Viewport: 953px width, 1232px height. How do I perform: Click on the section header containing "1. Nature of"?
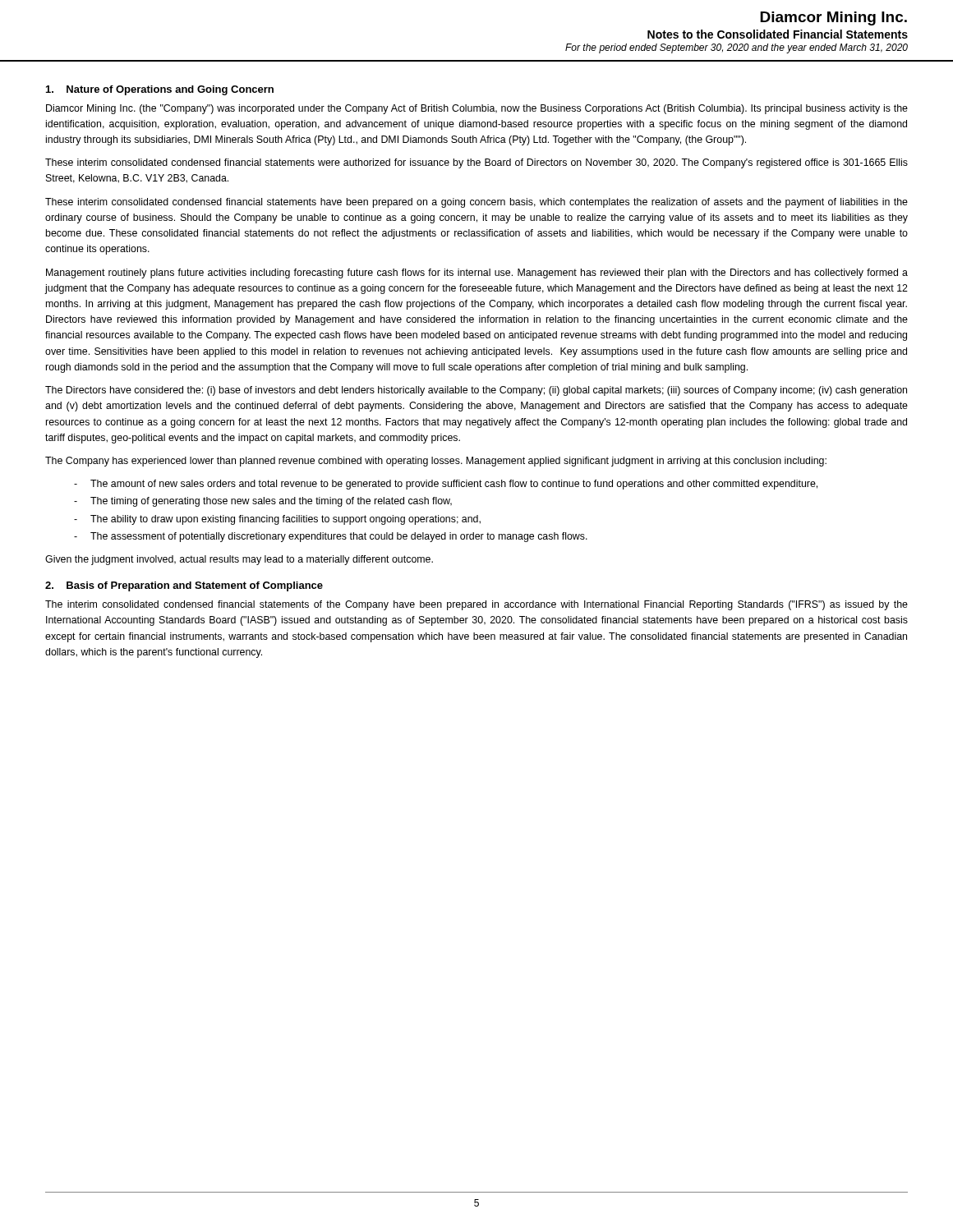pos(160,89)
